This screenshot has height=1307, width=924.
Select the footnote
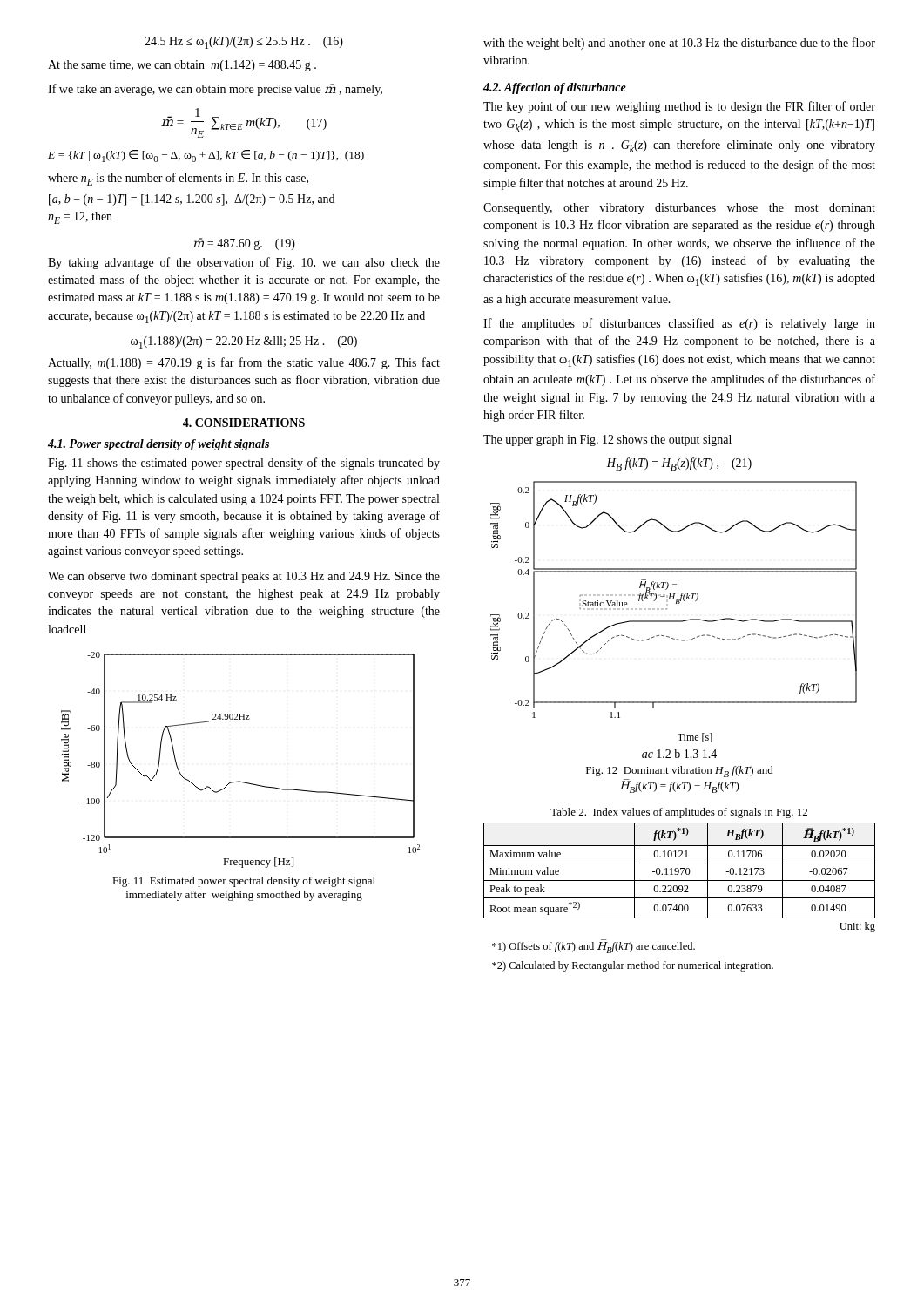click(629, 956)
